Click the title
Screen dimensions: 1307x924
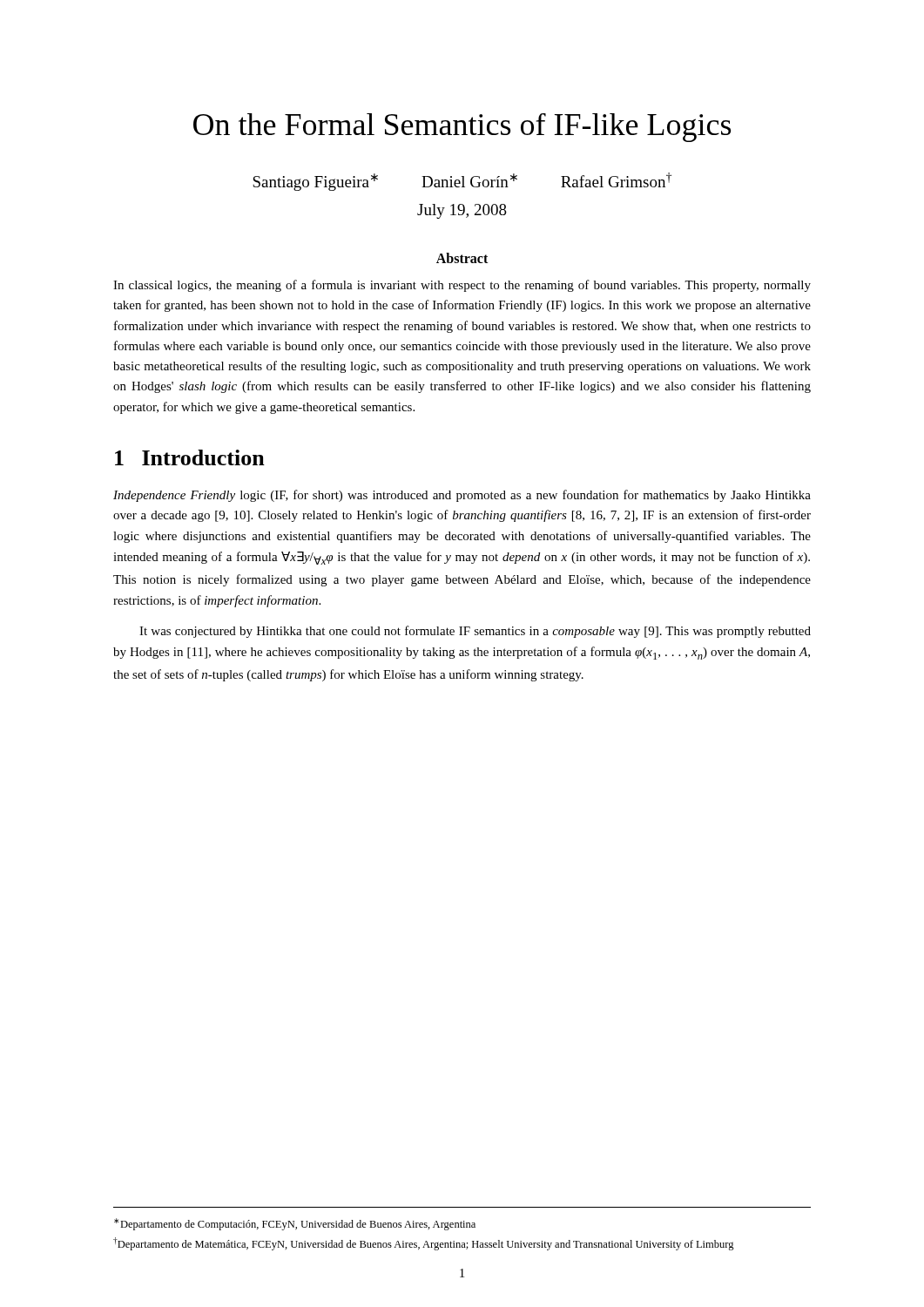(x=462, y=125)
